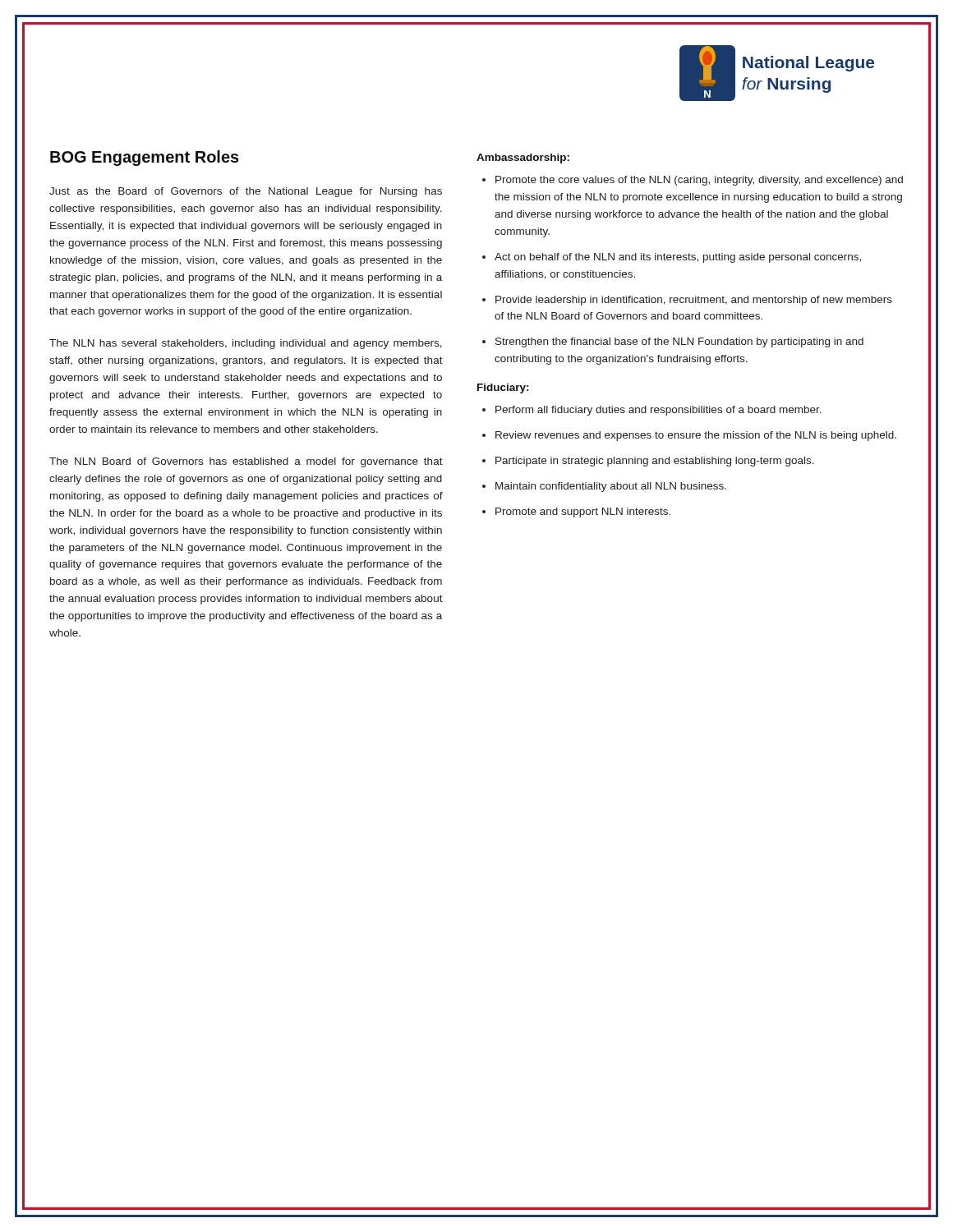Point to the text starting "BOG Engagement Roles"

tap(144, 157)
